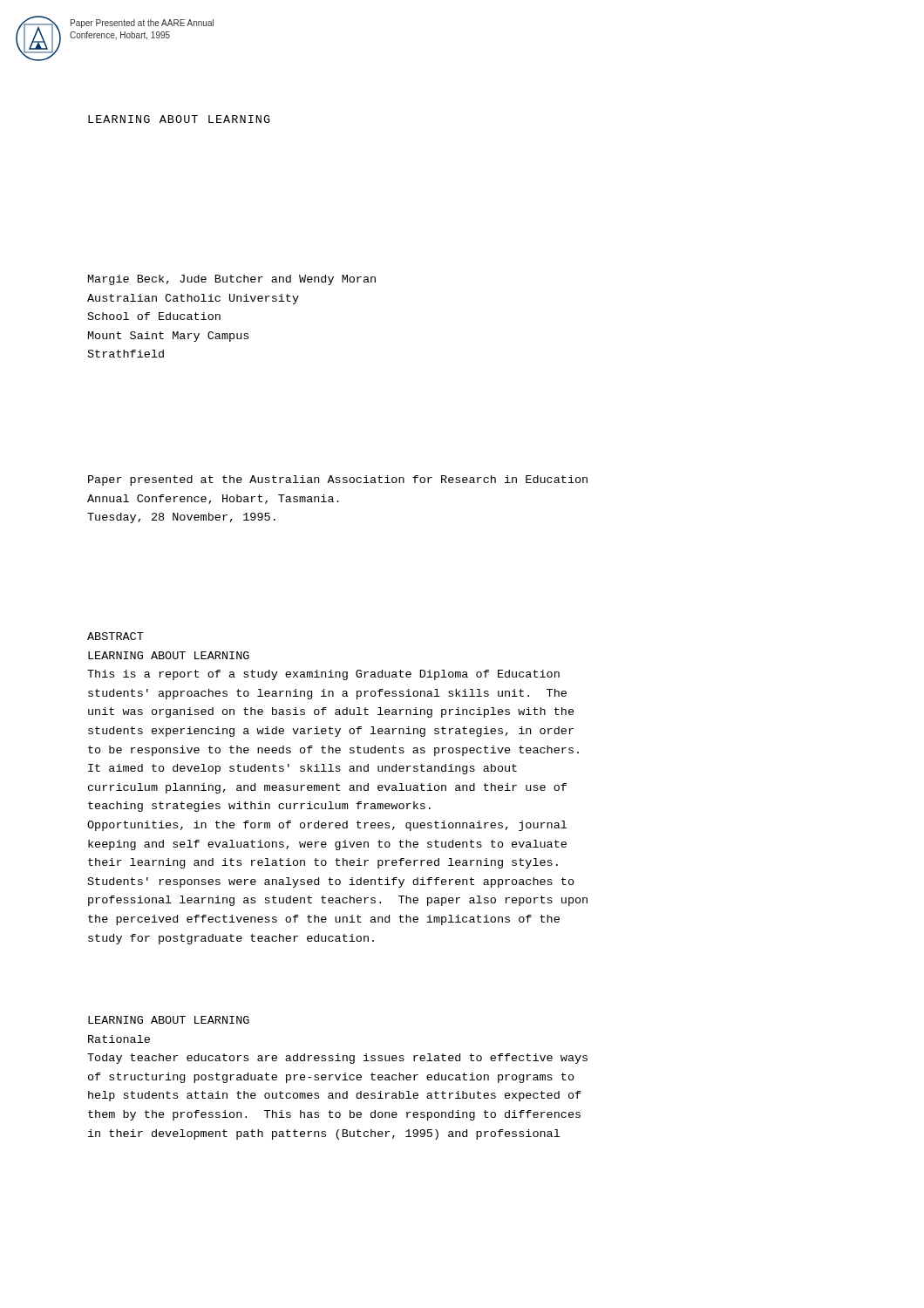Click on the text block containing "Paper presented at the Australian Association for Research"

click(x=338, y=499)
